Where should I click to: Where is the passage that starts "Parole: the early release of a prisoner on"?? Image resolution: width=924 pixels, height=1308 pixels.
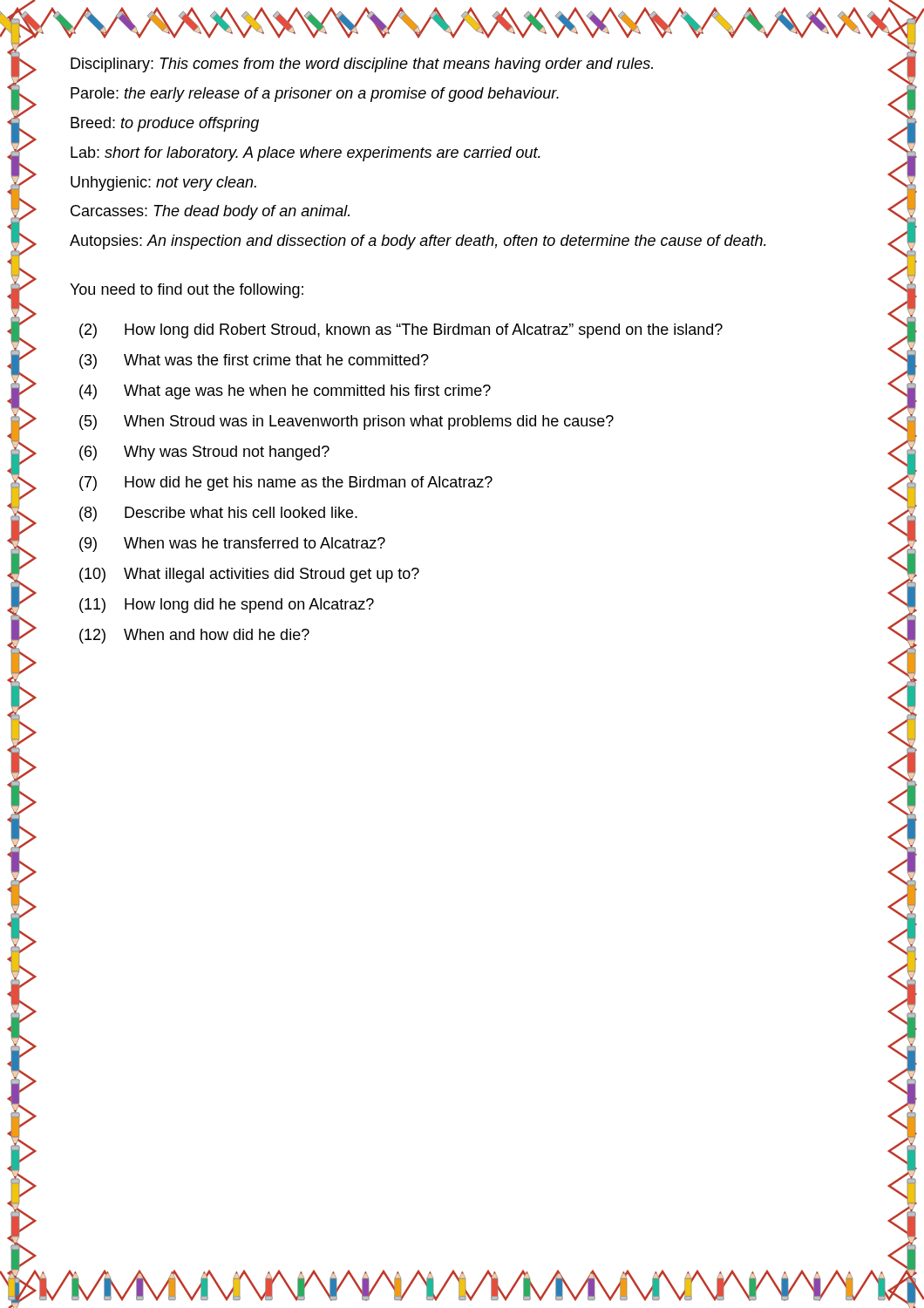315,93
